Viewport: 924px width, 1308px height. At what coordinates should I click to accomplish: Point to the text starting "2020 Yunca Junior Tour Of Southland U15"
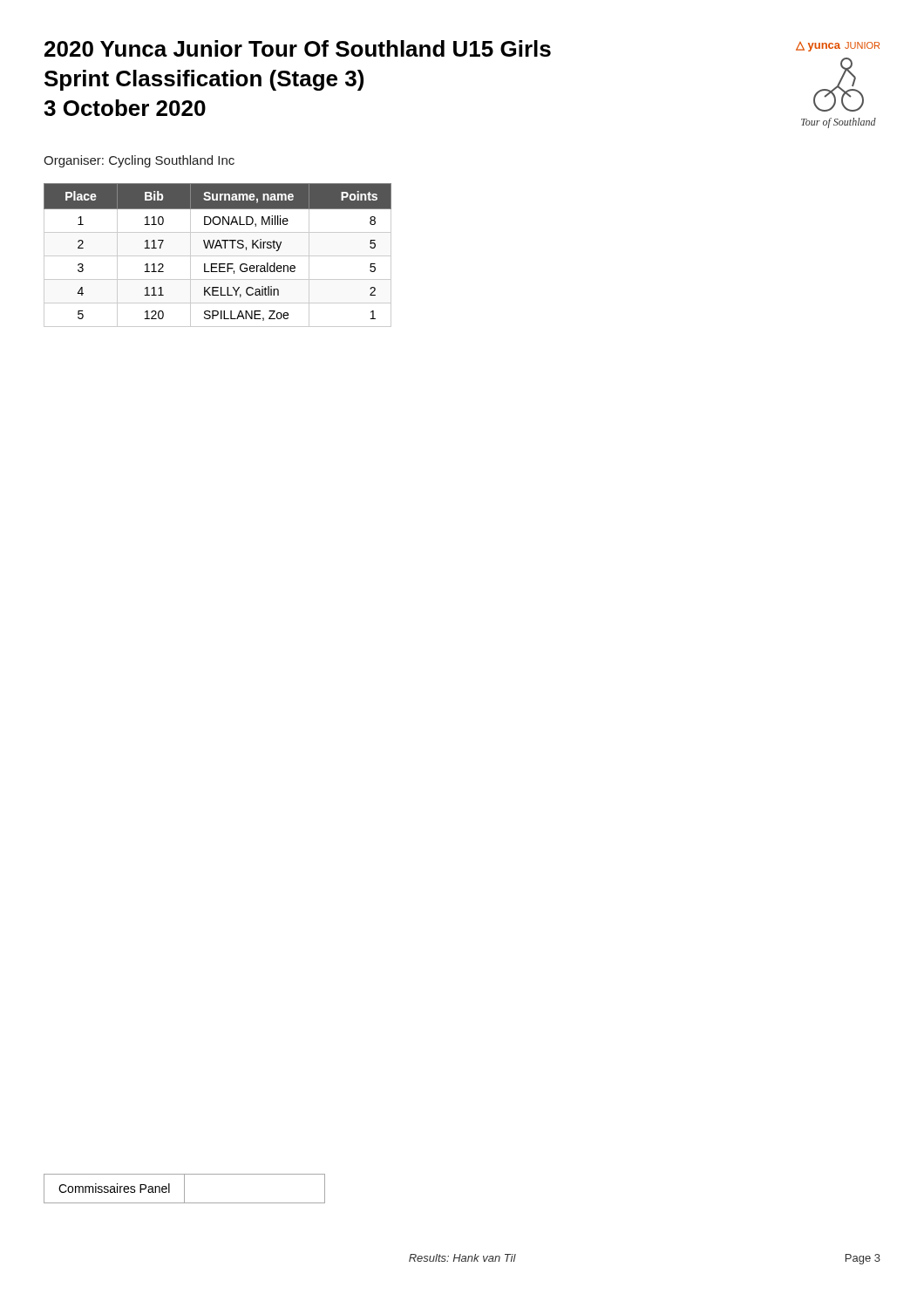pyautogui.click(x=314, y=79)
